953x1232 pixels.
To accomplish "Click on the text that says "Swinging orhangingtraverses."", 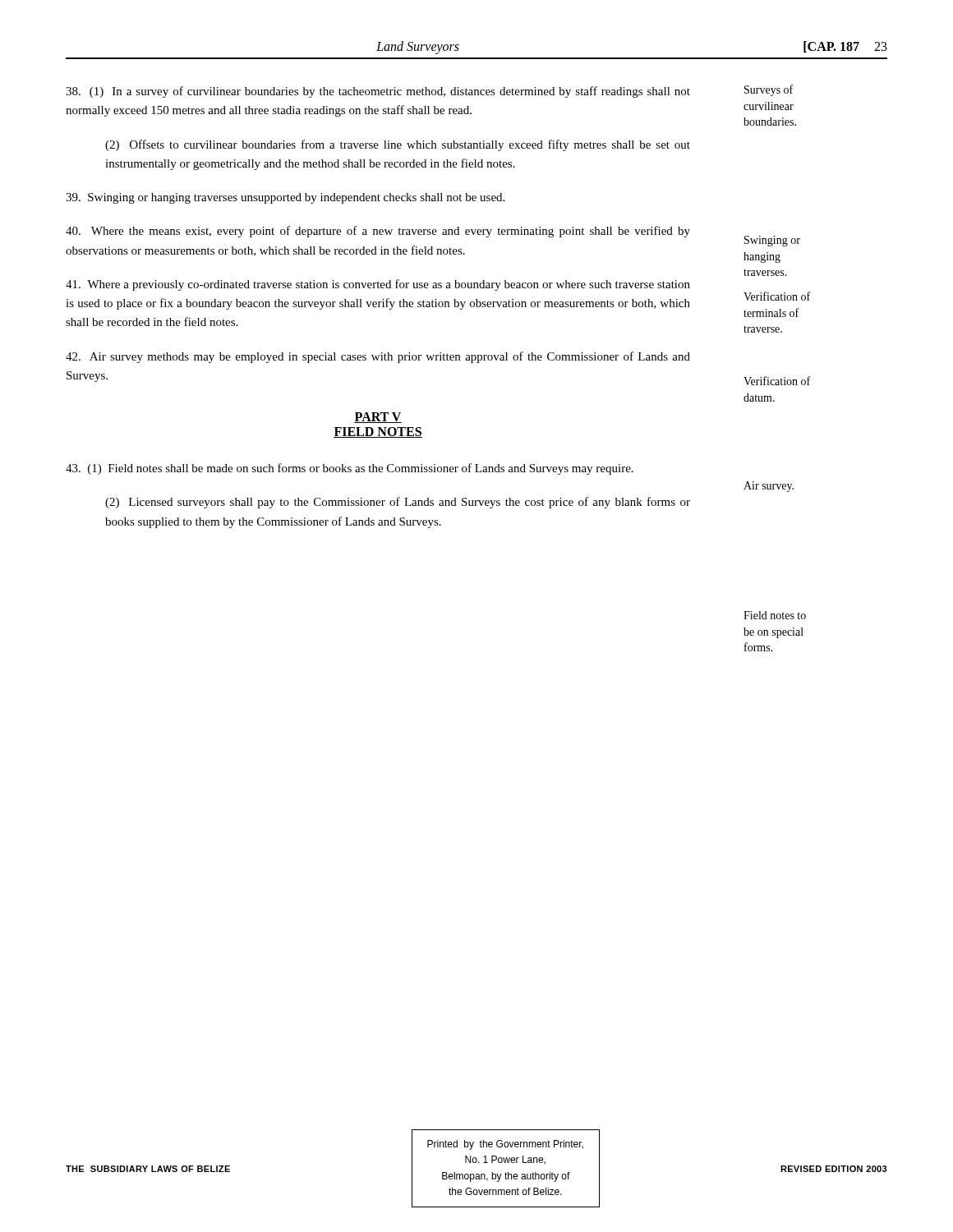I will [x=772, y=256].
